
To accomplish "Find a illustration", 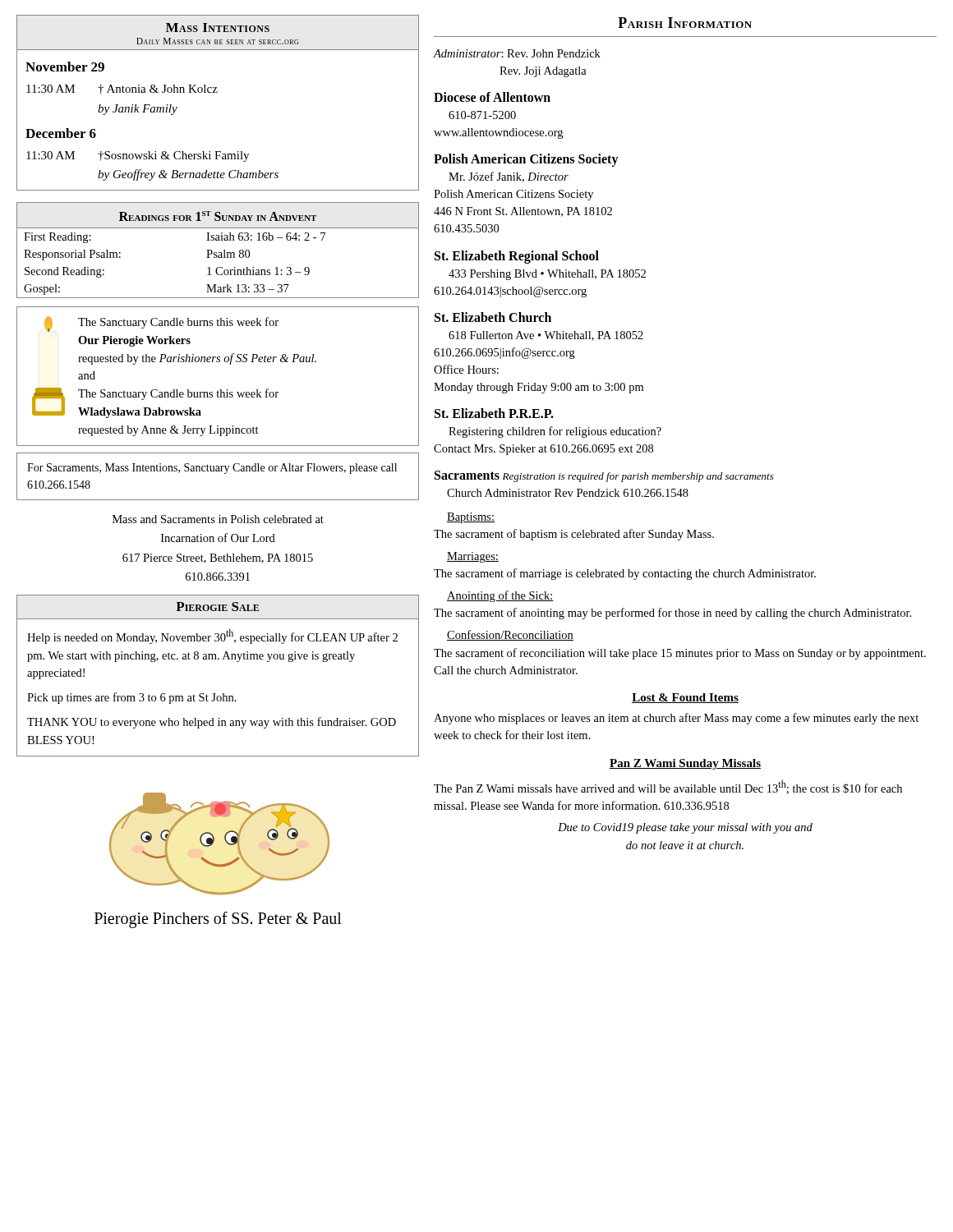I will coord(218,835).
